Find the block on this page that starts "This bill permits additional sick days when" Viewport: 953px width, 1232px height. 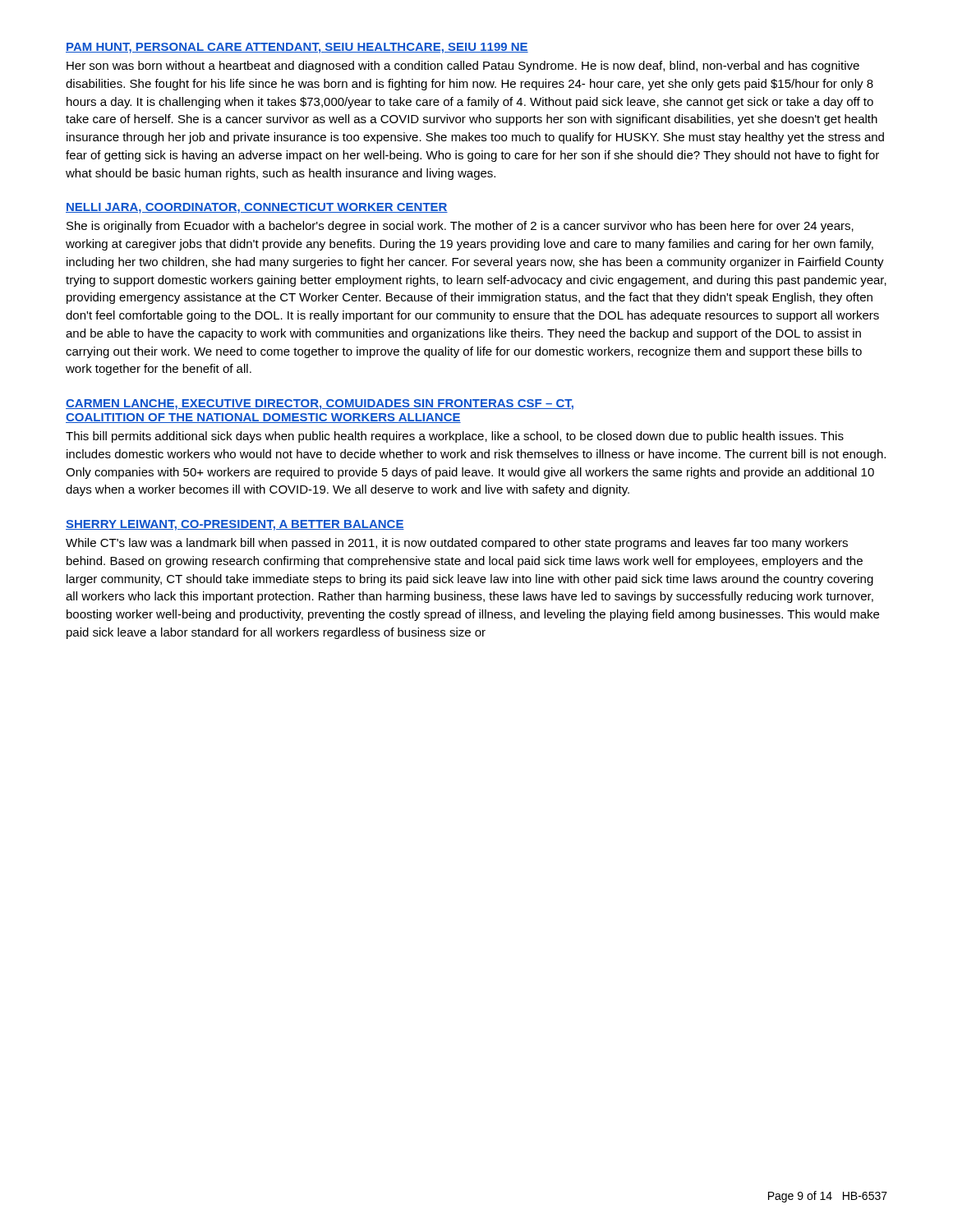[x=476, y=462]
